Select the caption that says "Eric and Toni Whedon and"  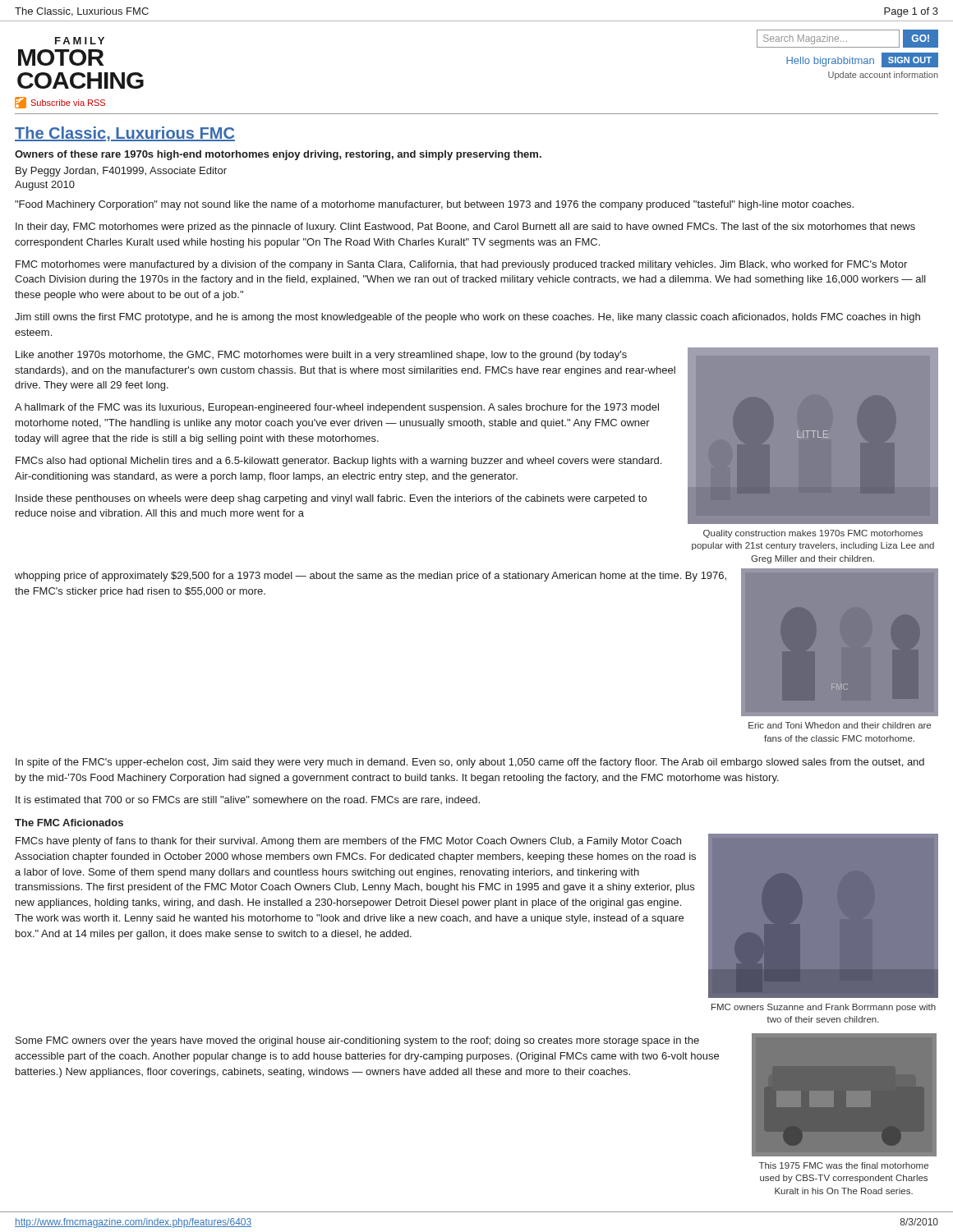point(840,732)
